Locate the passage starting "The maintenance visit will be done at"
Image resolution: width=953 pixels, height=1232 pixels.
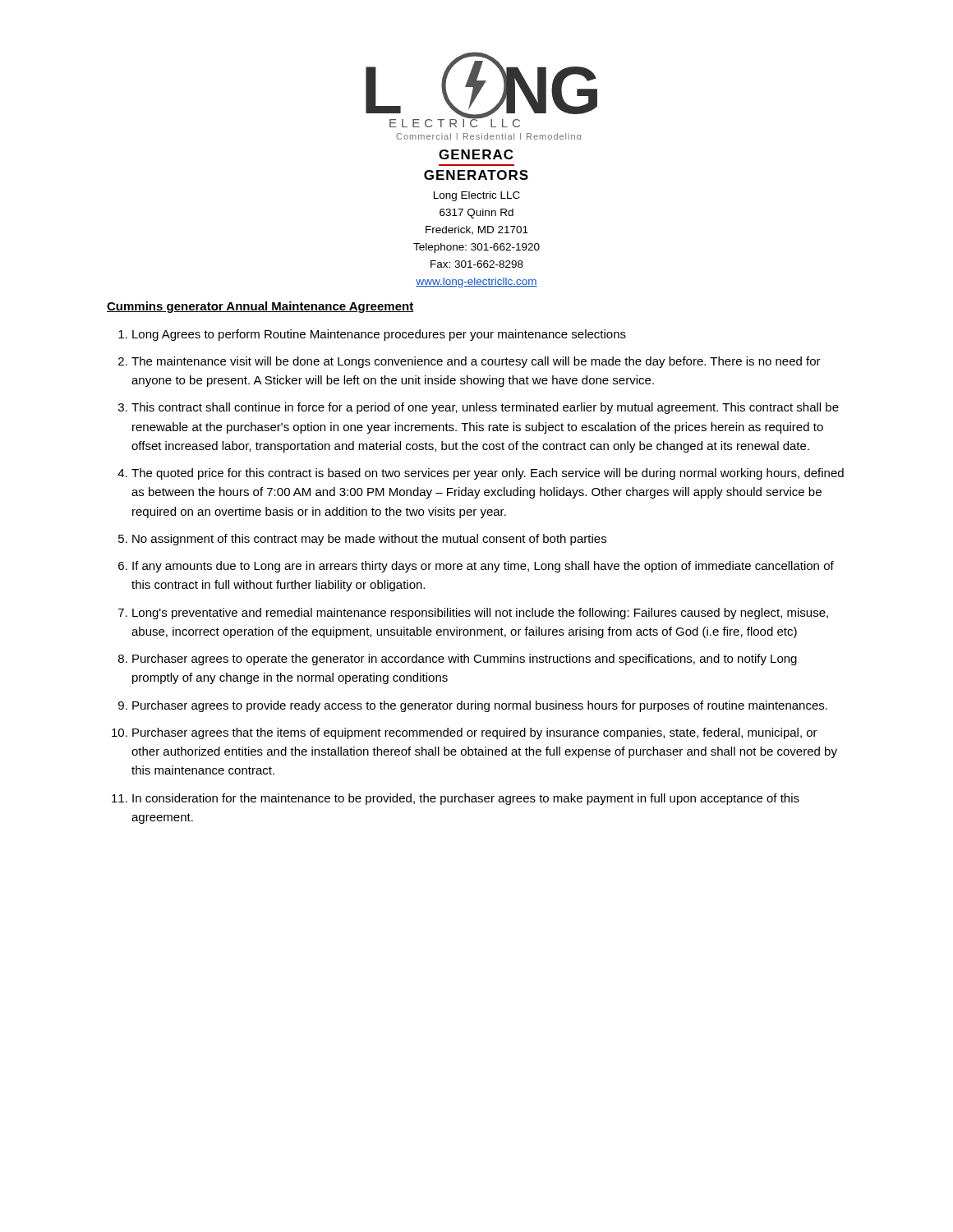476,370
